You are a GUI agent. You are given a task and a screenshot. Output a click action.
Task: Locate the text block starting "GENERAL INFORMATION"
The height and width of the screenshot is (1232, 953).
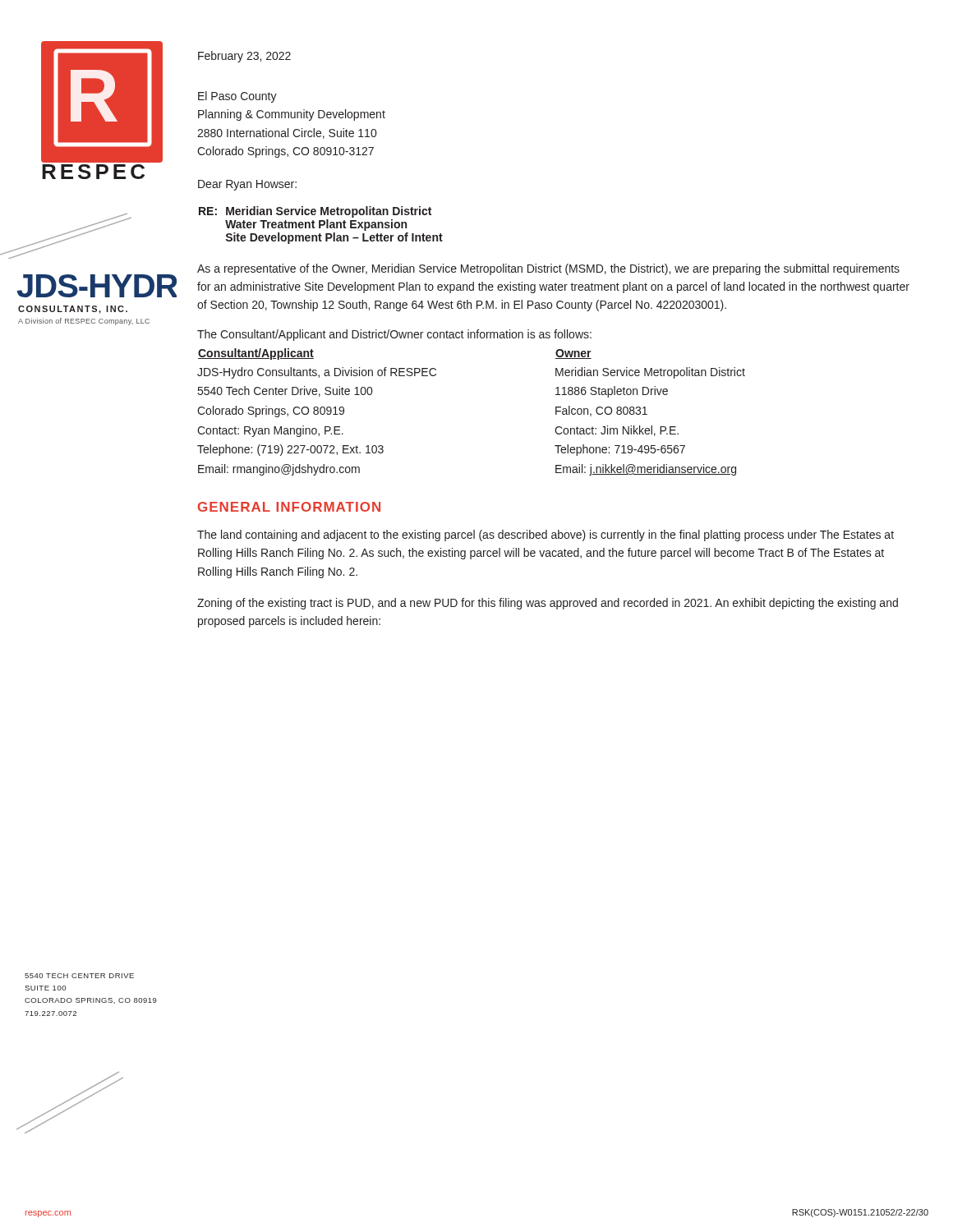coord(290,507)
